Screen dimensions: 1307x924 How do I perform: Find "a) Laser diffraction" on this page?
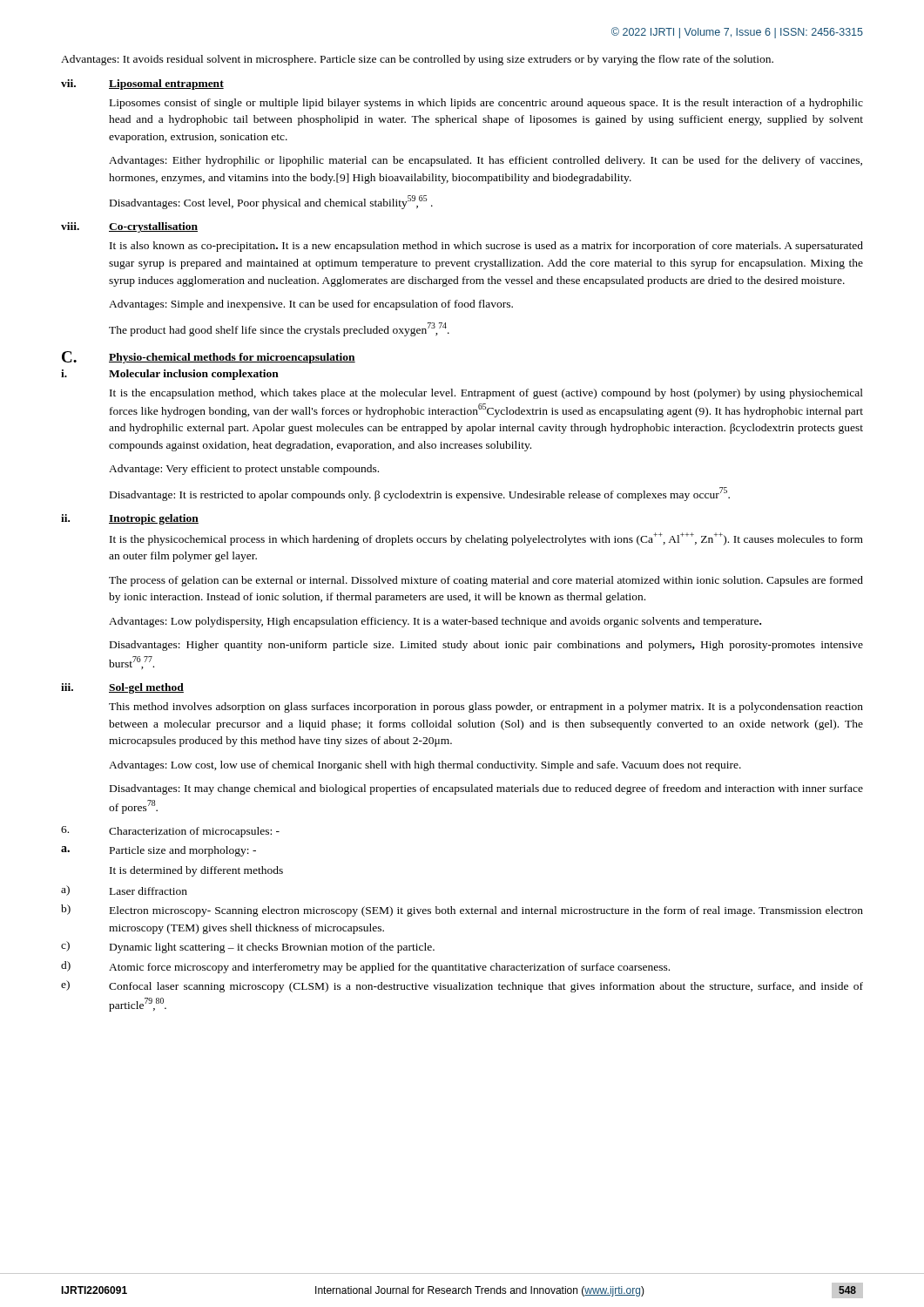(124, 891)
